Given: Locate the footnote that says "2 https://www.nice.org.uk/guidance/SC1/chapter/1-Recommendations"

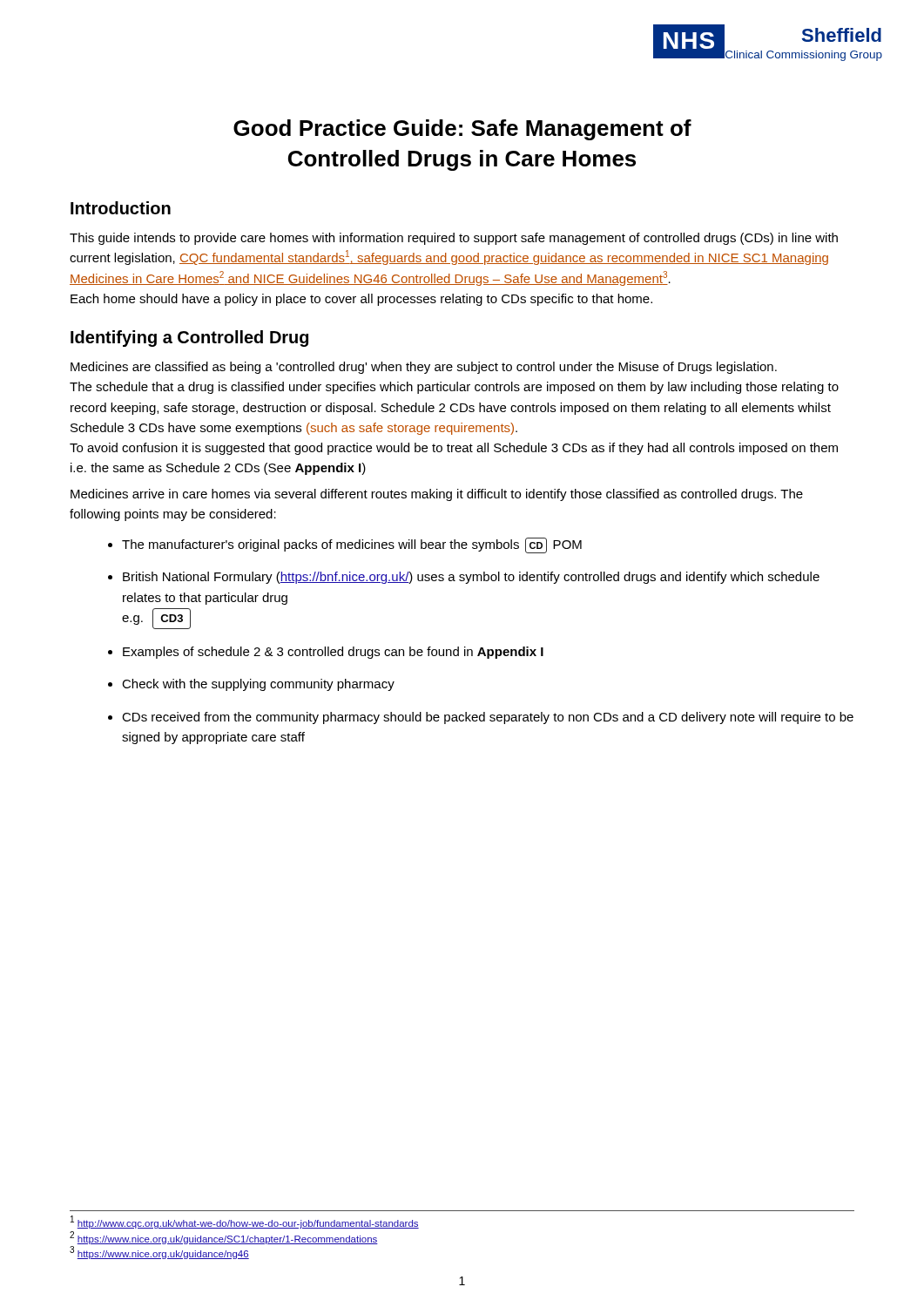Looking at the screenshot, I should 224,1238.
